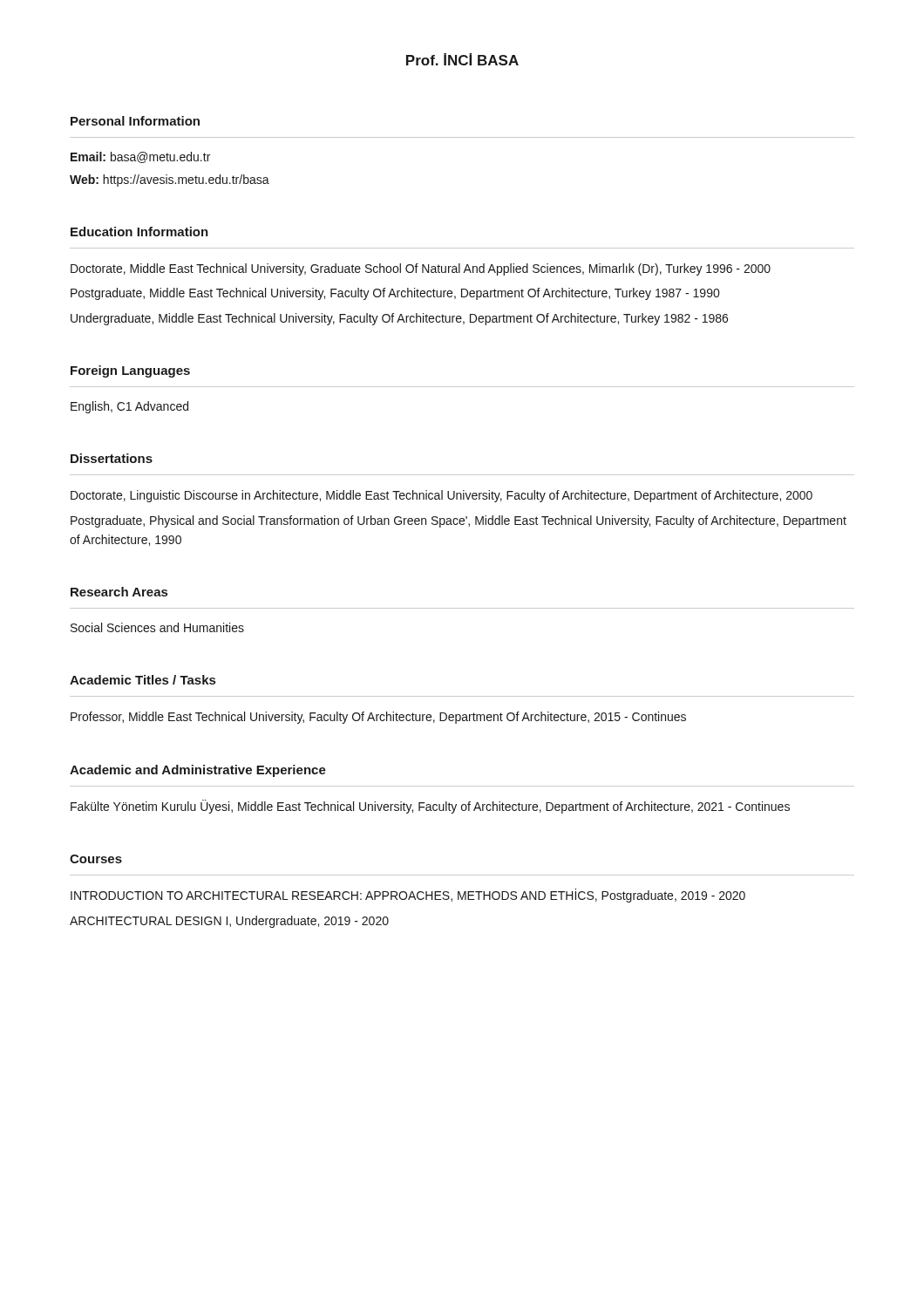
Task: Select the passage starting "Prof. İNCİ BASA"
Action: tap(462, 61)
